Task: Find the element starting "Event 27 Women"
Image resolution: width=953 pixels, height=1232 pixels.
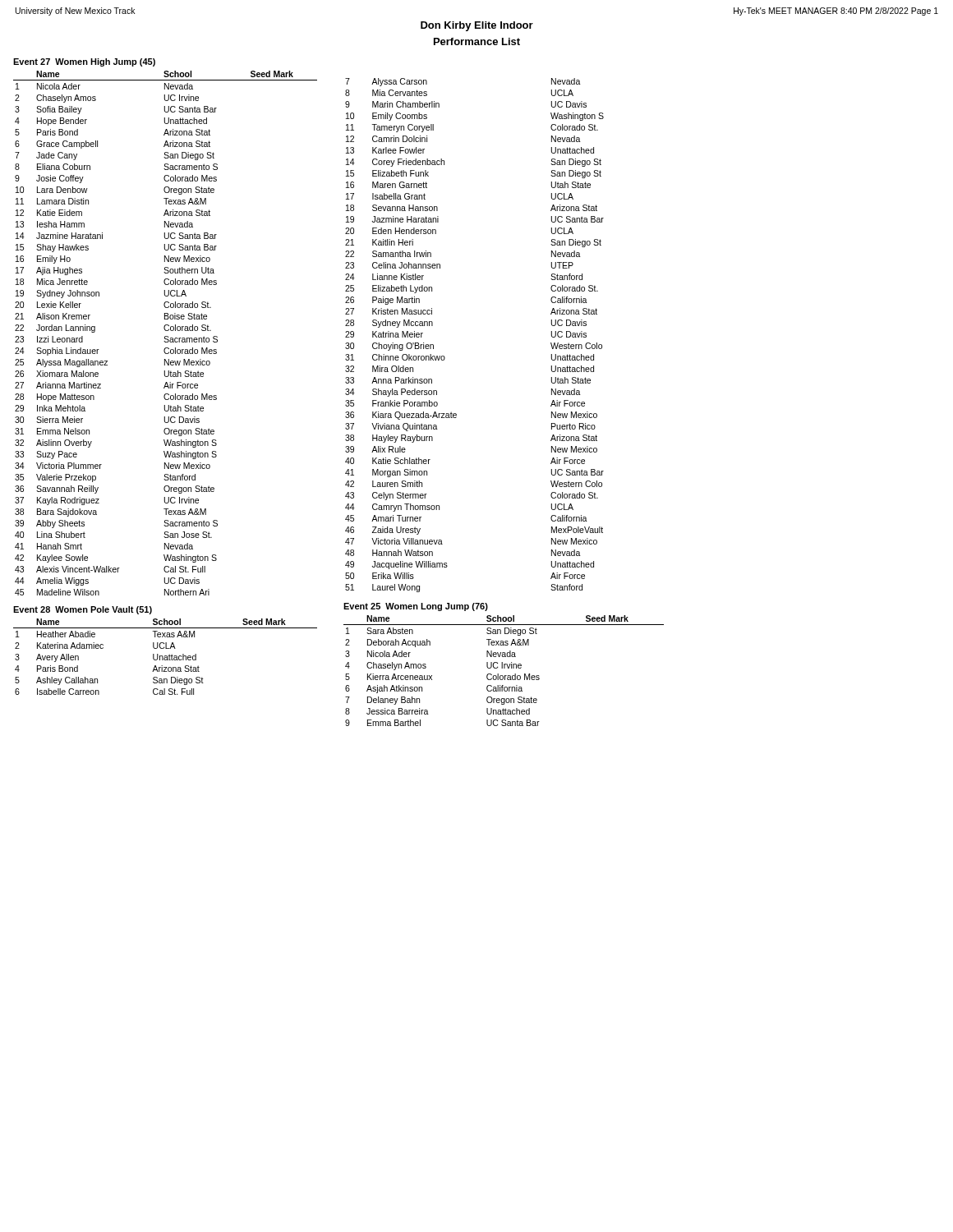Action: coord(84,62)
